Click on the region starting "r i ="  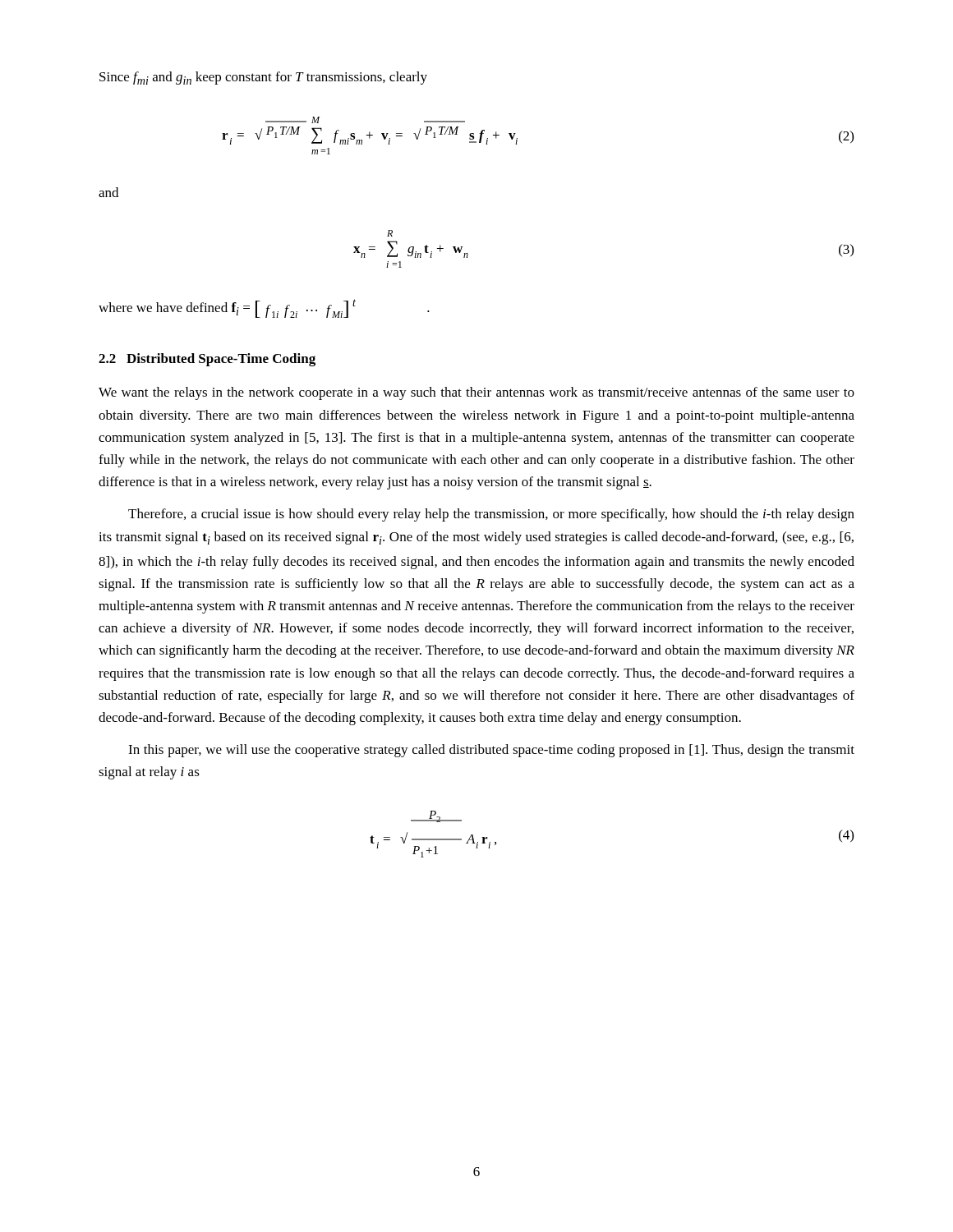coord(315,120)
